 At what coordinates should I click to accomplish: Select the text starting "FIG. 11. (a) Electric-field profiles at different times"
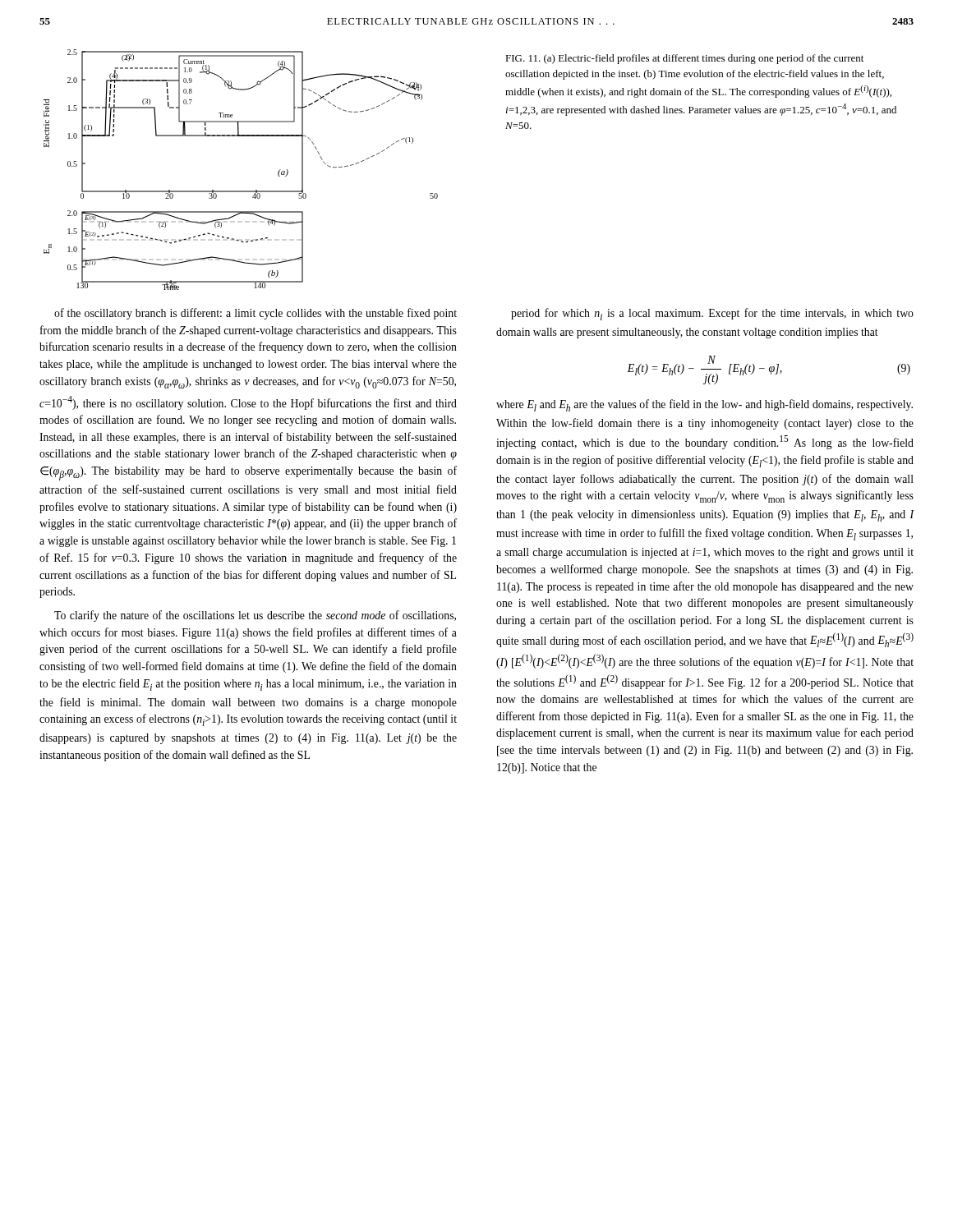[x=701, y=92]
